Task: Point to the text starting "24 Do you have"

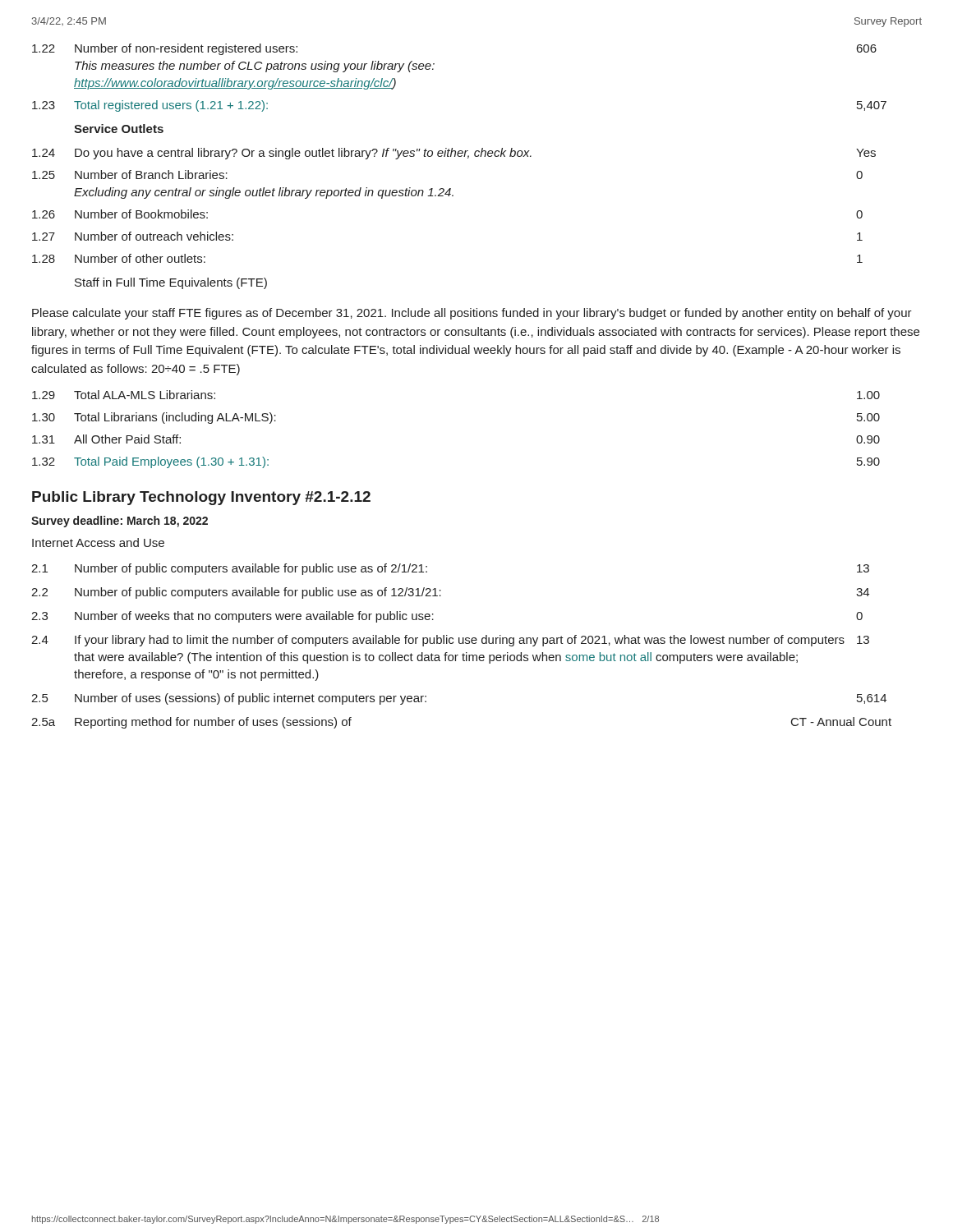Action: click(x=476, y=152)
